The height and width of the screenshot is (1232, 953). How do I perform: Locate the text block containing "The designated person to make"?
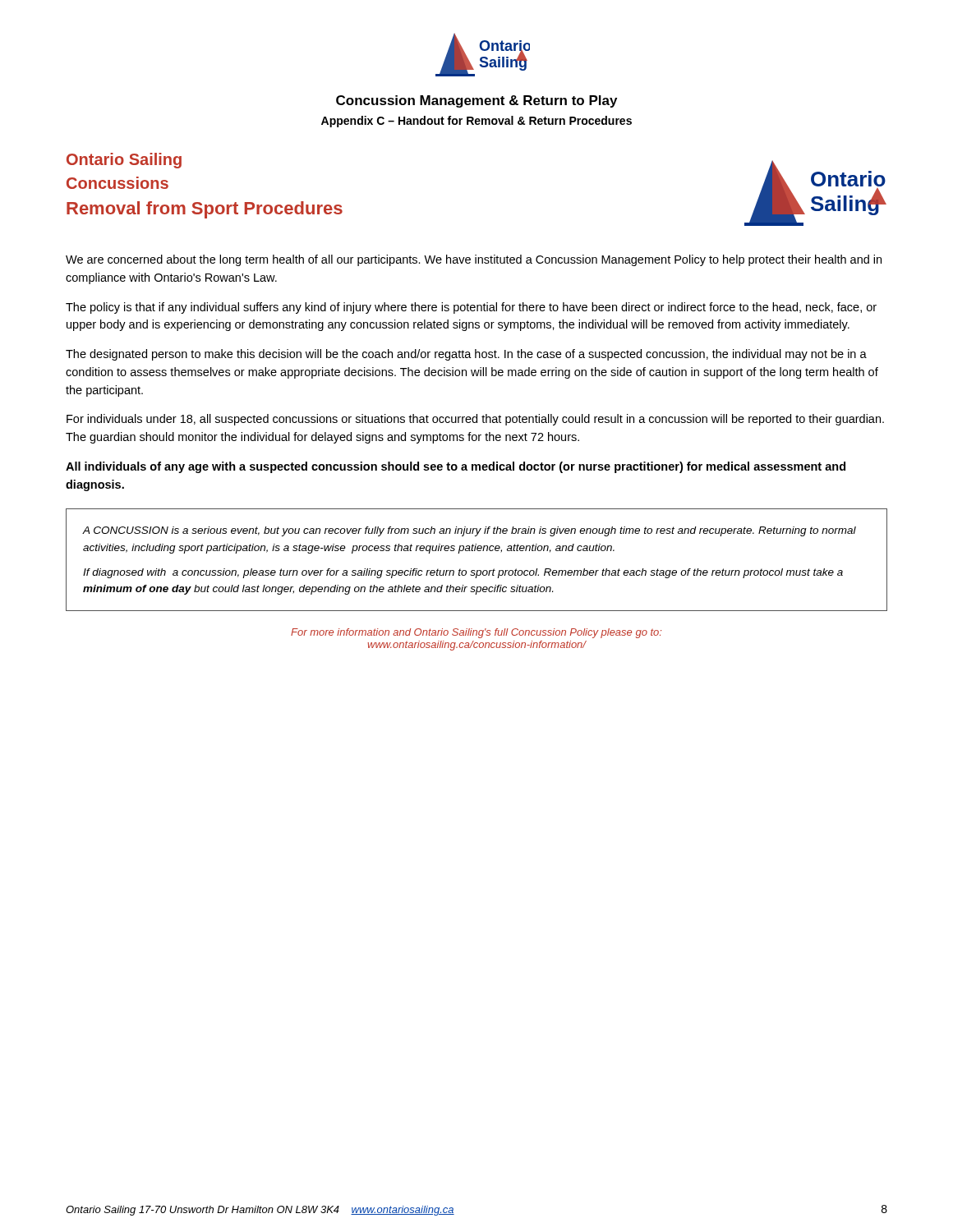click(x=472, y=372)
